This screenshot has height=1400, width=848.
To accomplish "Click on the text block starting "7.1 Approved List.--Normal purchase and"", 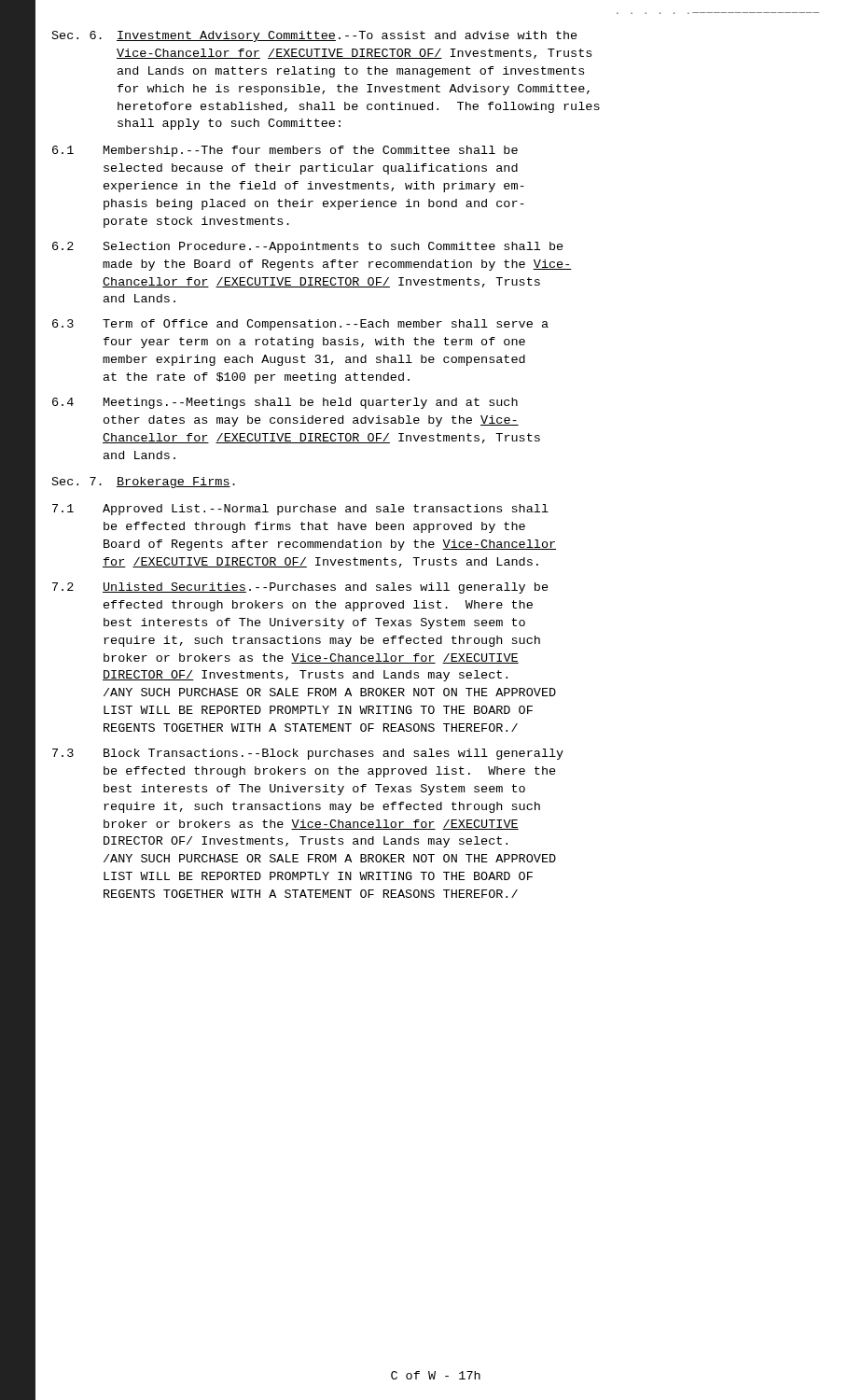I will 436,537.
